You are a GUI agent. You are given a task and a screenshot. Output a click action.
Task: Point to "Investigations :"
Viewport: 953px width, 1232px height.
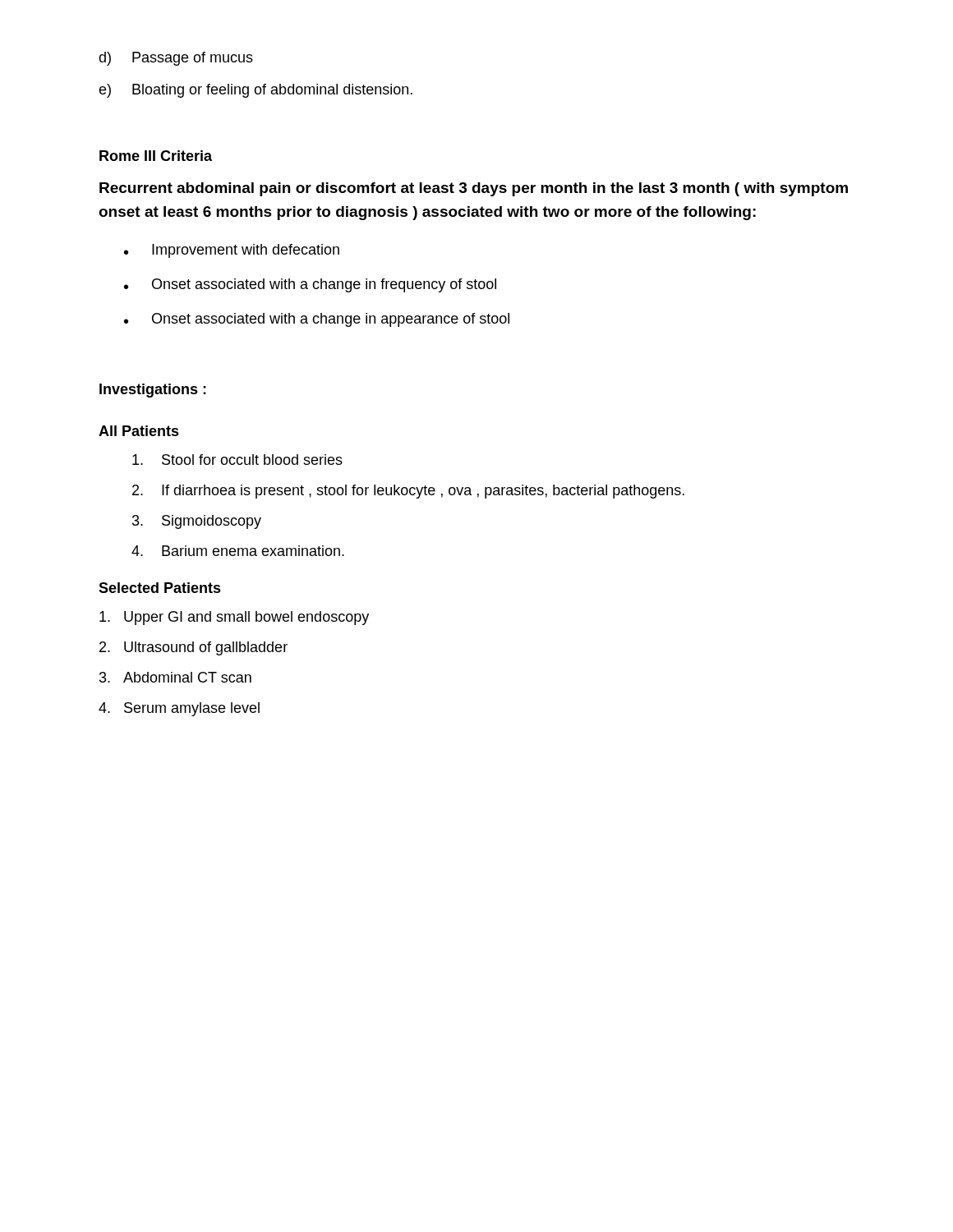click(x=153, y=389)
